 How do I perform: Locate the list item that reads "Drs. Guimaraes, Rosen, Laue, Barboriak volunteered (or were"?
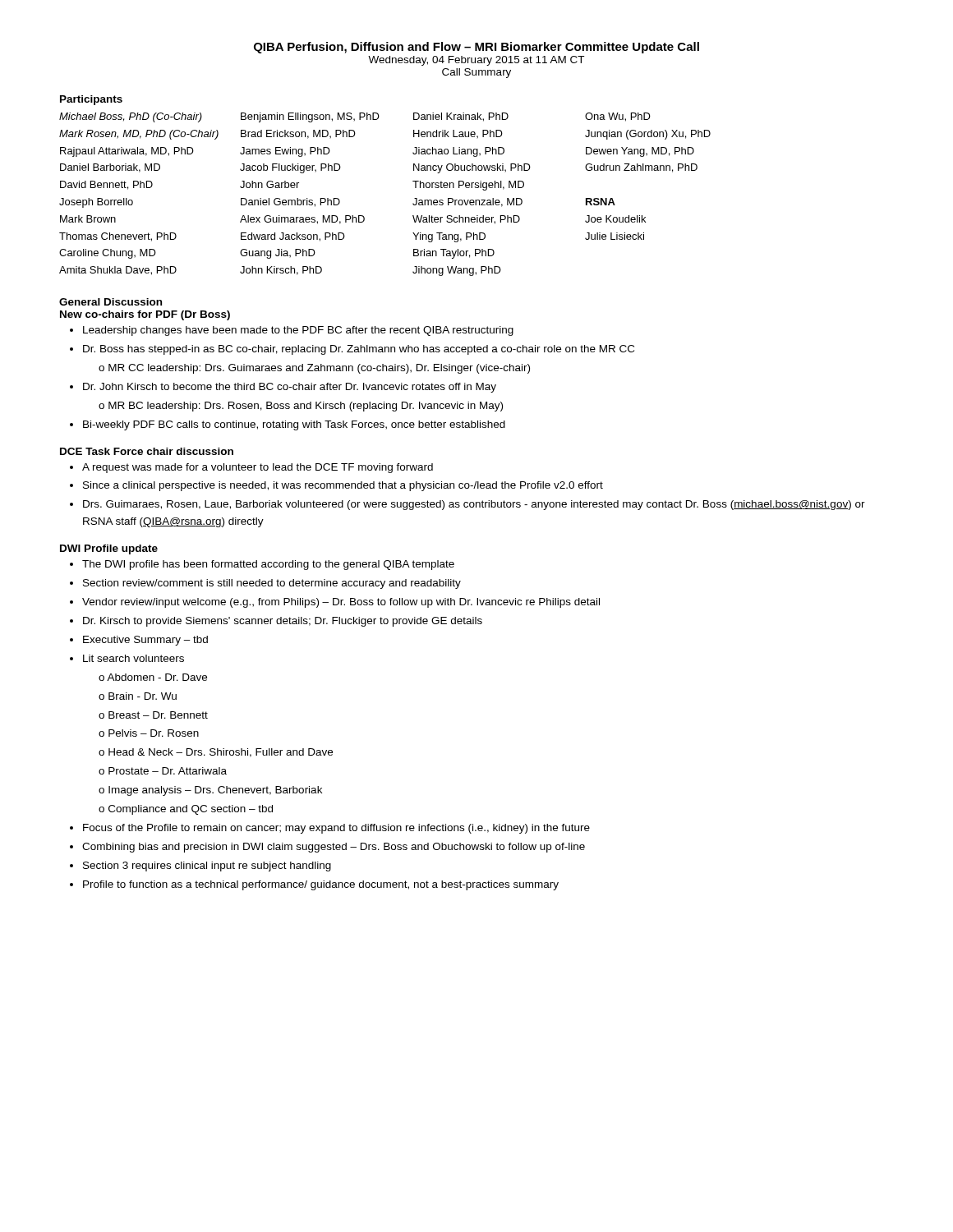pyautogui.click(x=473, y=513)
